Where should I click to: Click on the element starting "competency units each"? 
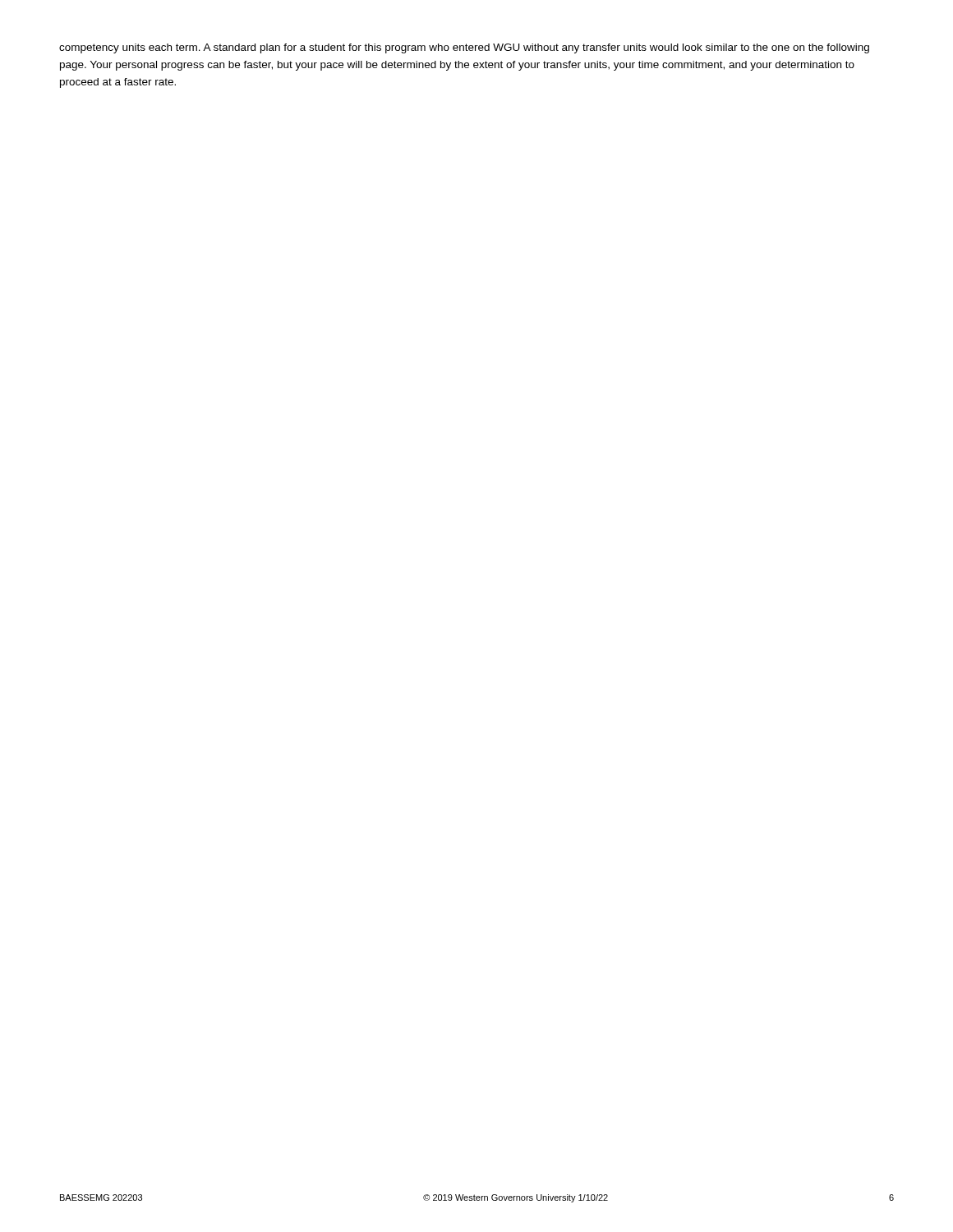click(464, 64)
